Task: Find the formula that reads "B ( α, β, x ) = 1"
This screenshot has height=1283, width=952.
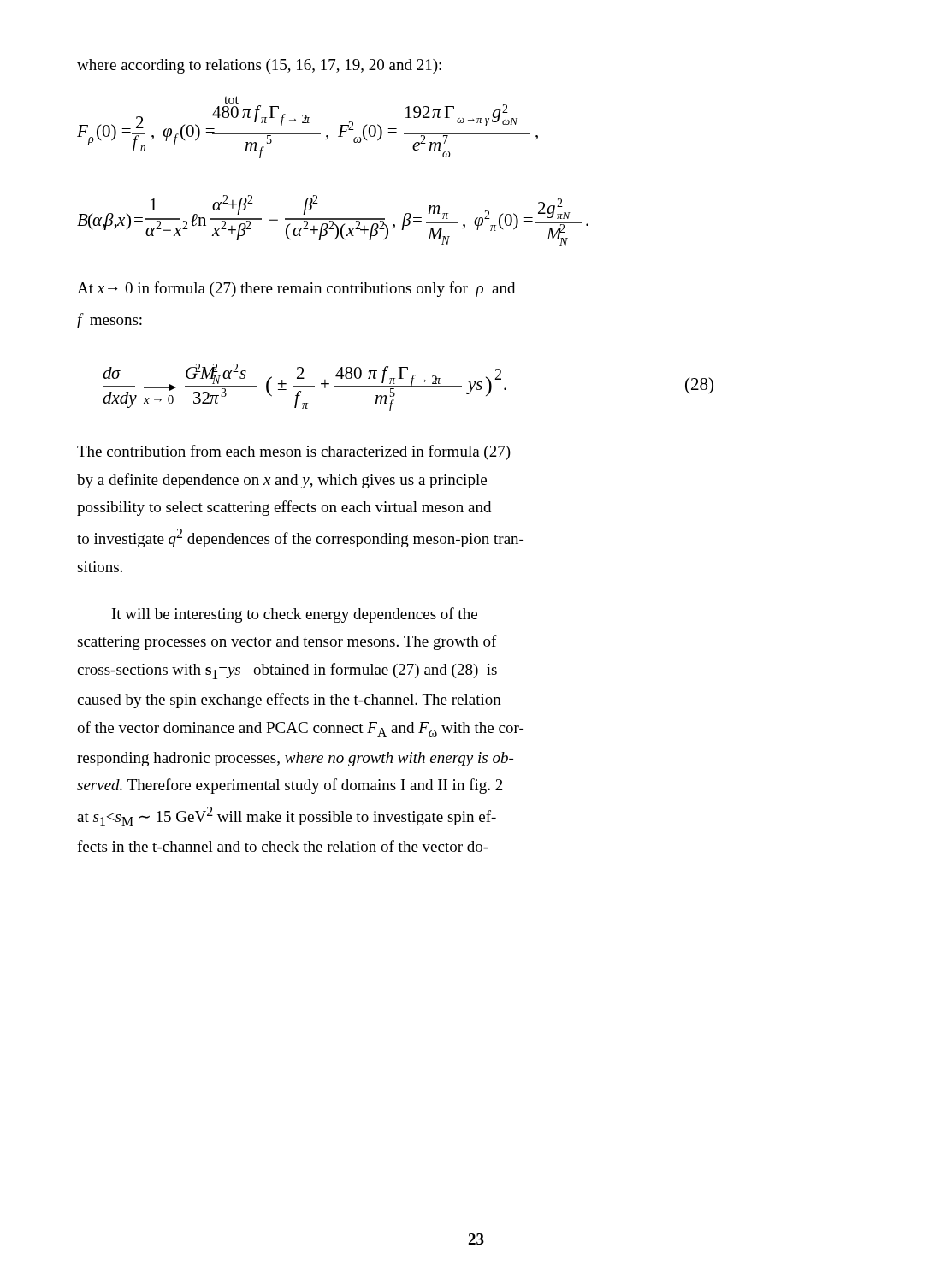Action: pyautogui.click(x=475, y=220)
